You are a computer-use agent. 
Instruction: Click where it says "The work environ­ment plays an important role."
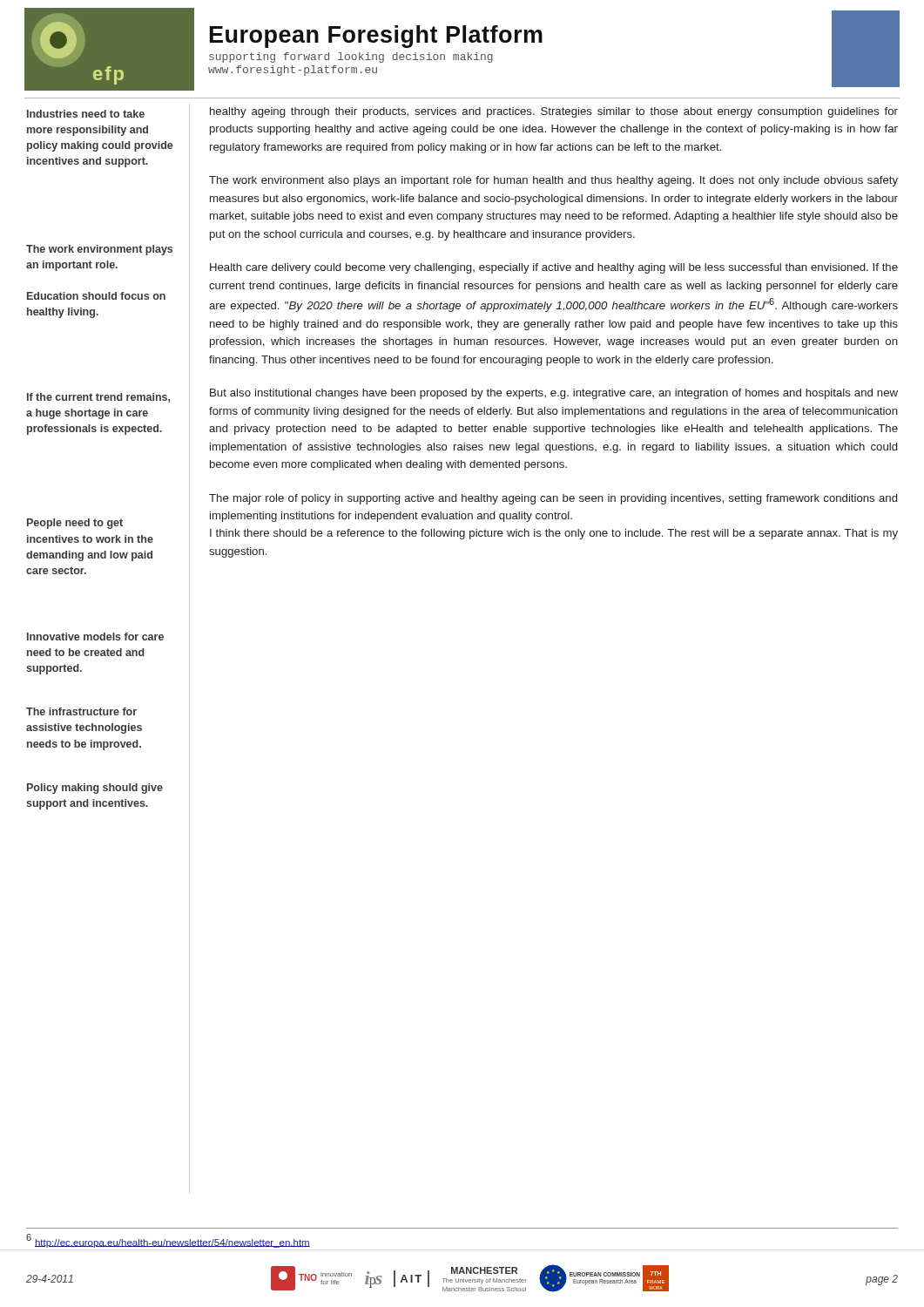tap(100, 257)
